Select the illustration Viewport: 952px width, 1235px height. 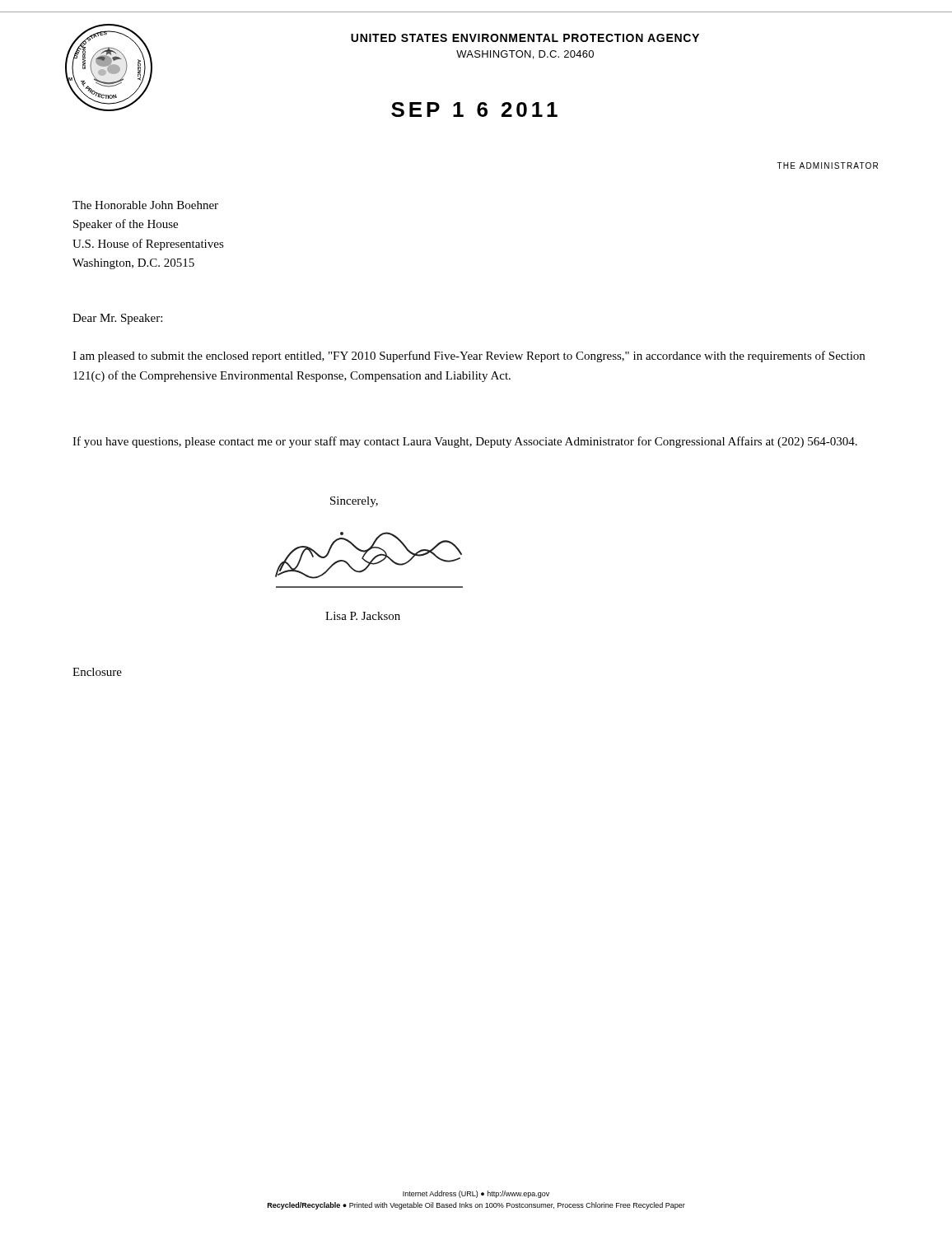coord(371,554)
